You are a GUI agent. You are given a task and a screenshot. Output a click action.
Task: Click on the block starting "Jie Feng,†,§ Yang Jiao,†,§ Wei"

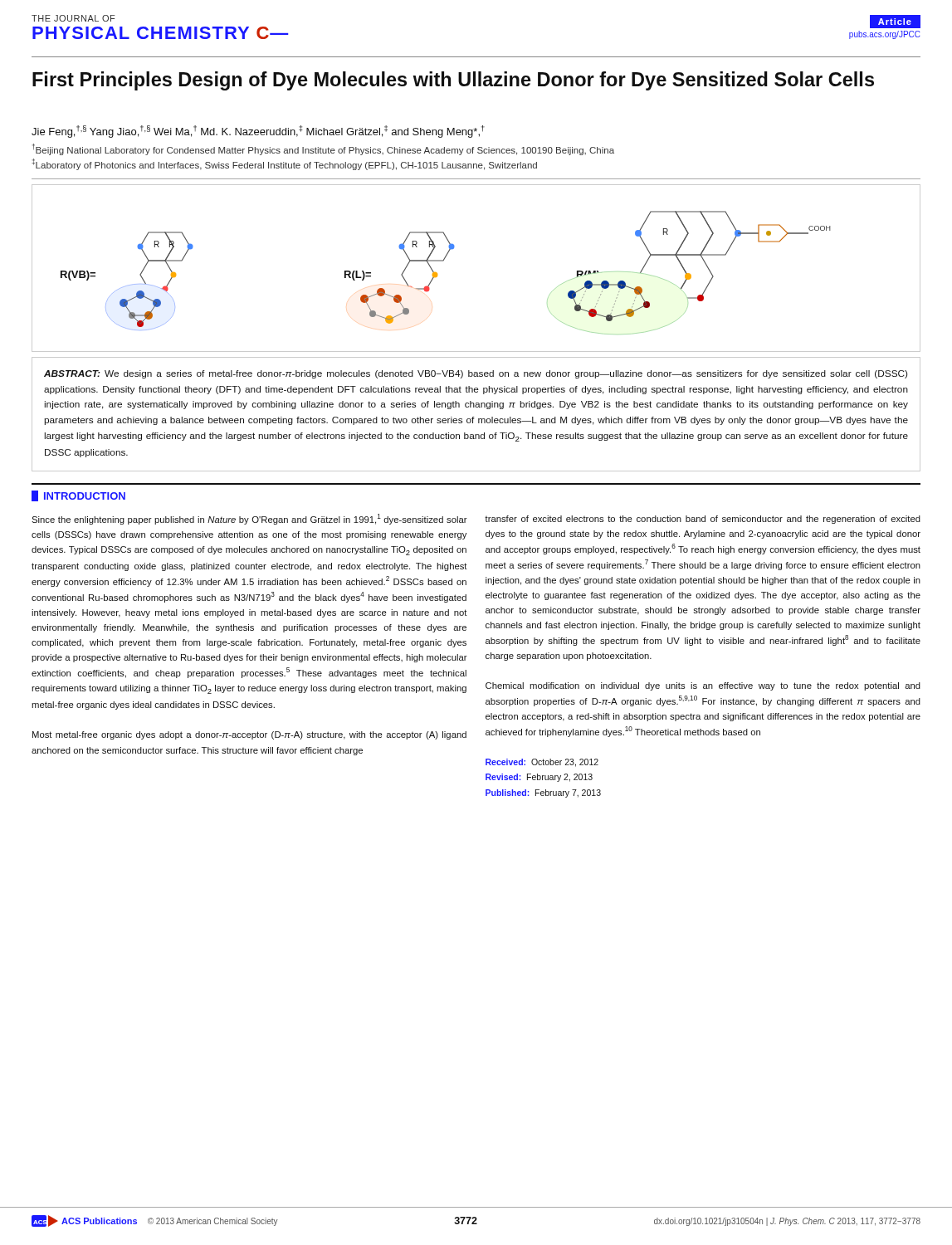[x=258, y=131]
